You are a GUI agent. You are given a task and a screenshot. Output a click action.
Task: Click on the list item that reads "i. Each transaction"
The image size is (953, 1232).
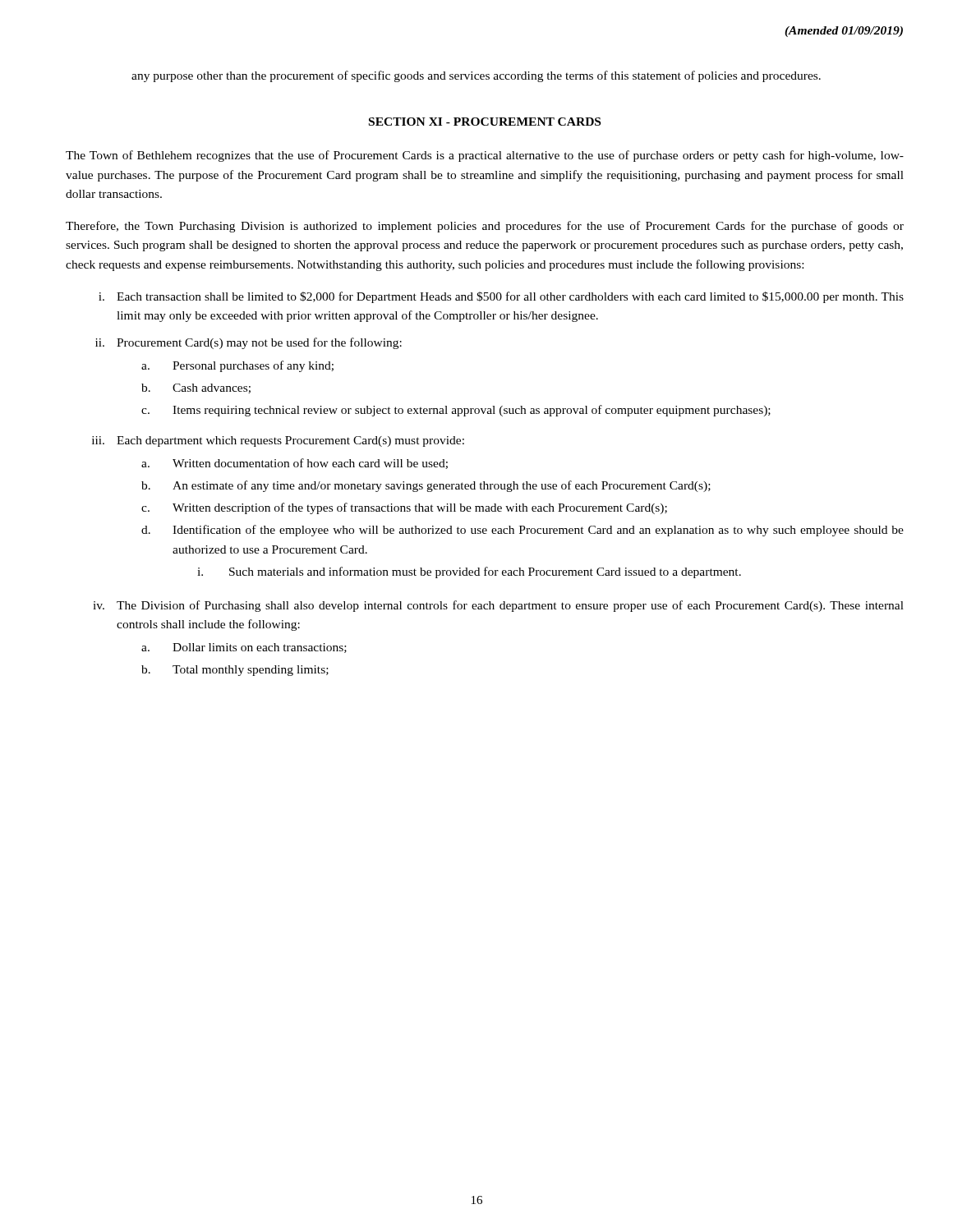485,306
